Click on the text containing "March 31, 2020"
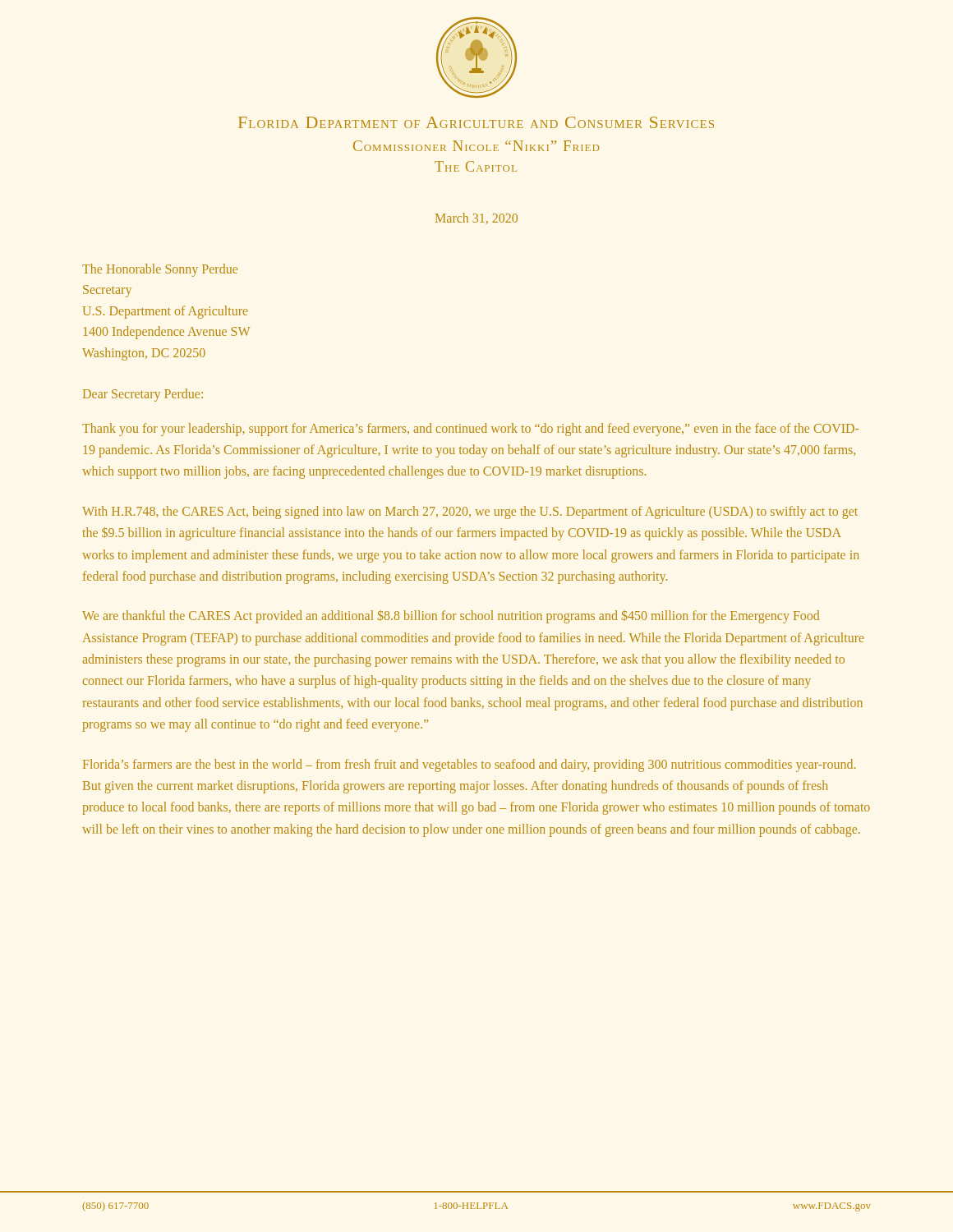953x1232 pixels. (476, 218)
